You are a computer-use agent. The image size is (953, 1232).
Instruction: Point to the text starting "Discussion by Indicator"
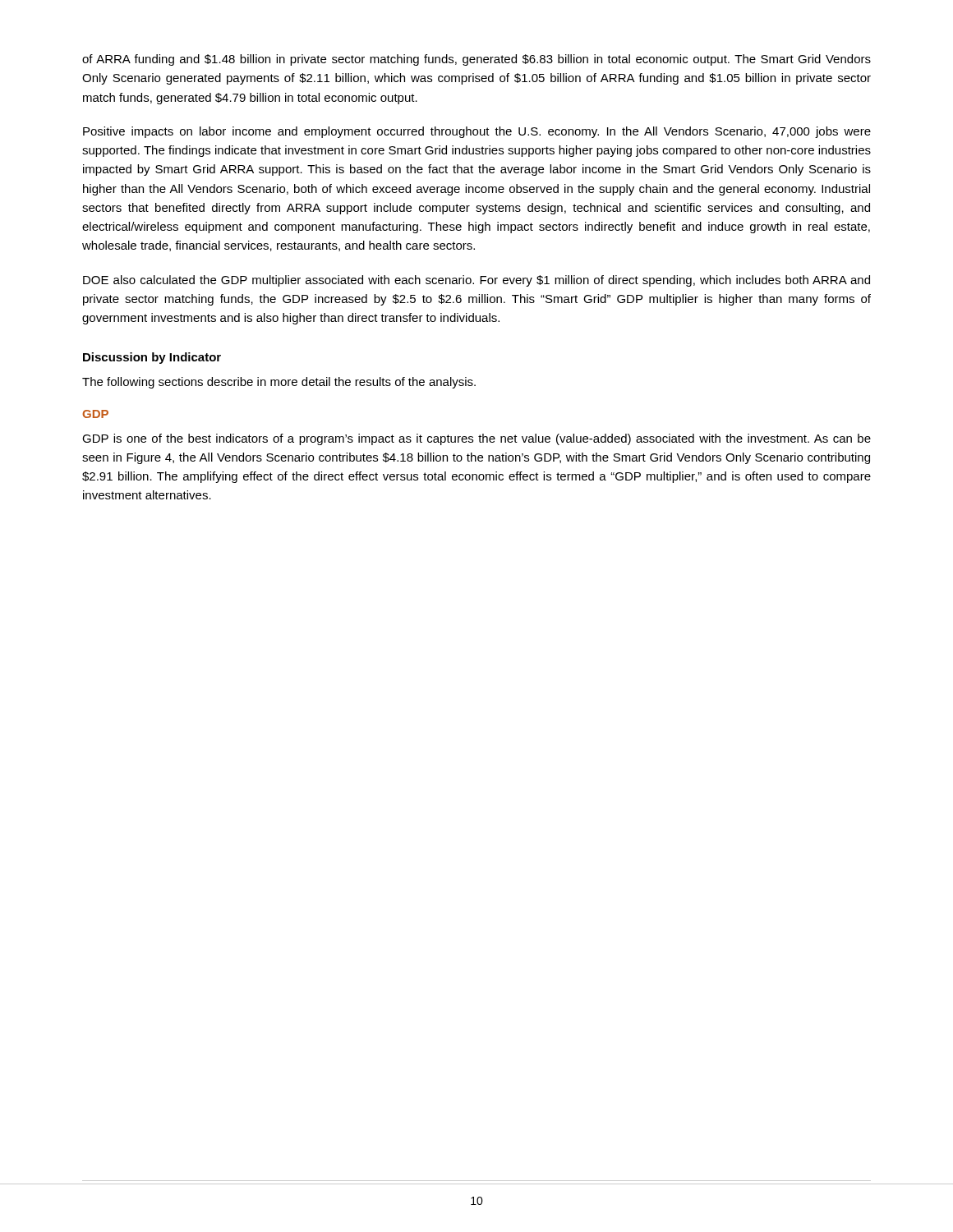point(152,357)
